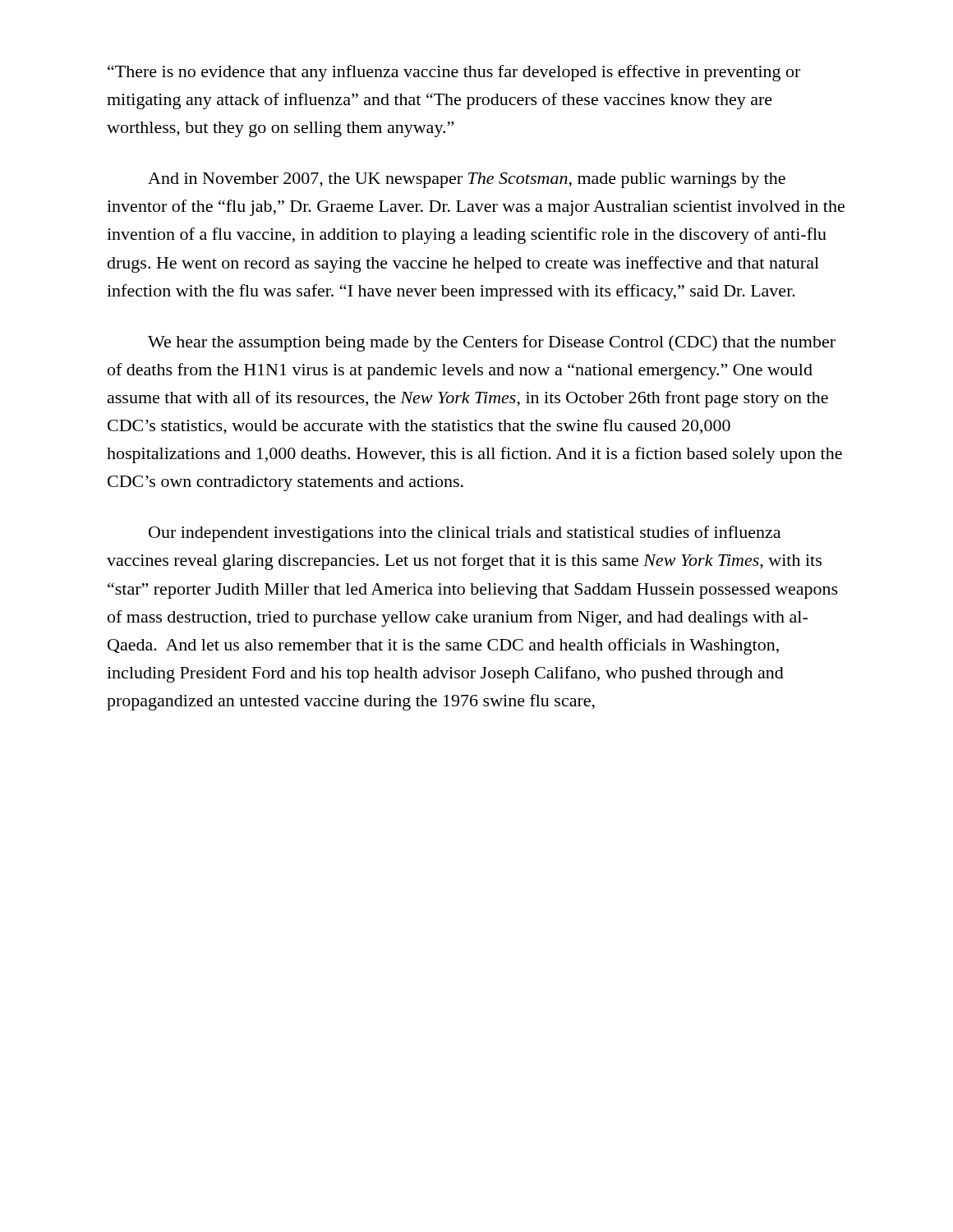Select the text block that reads "“There is no evidence that any influenza"
The image size is (953, 1232).
coord(454,99)
